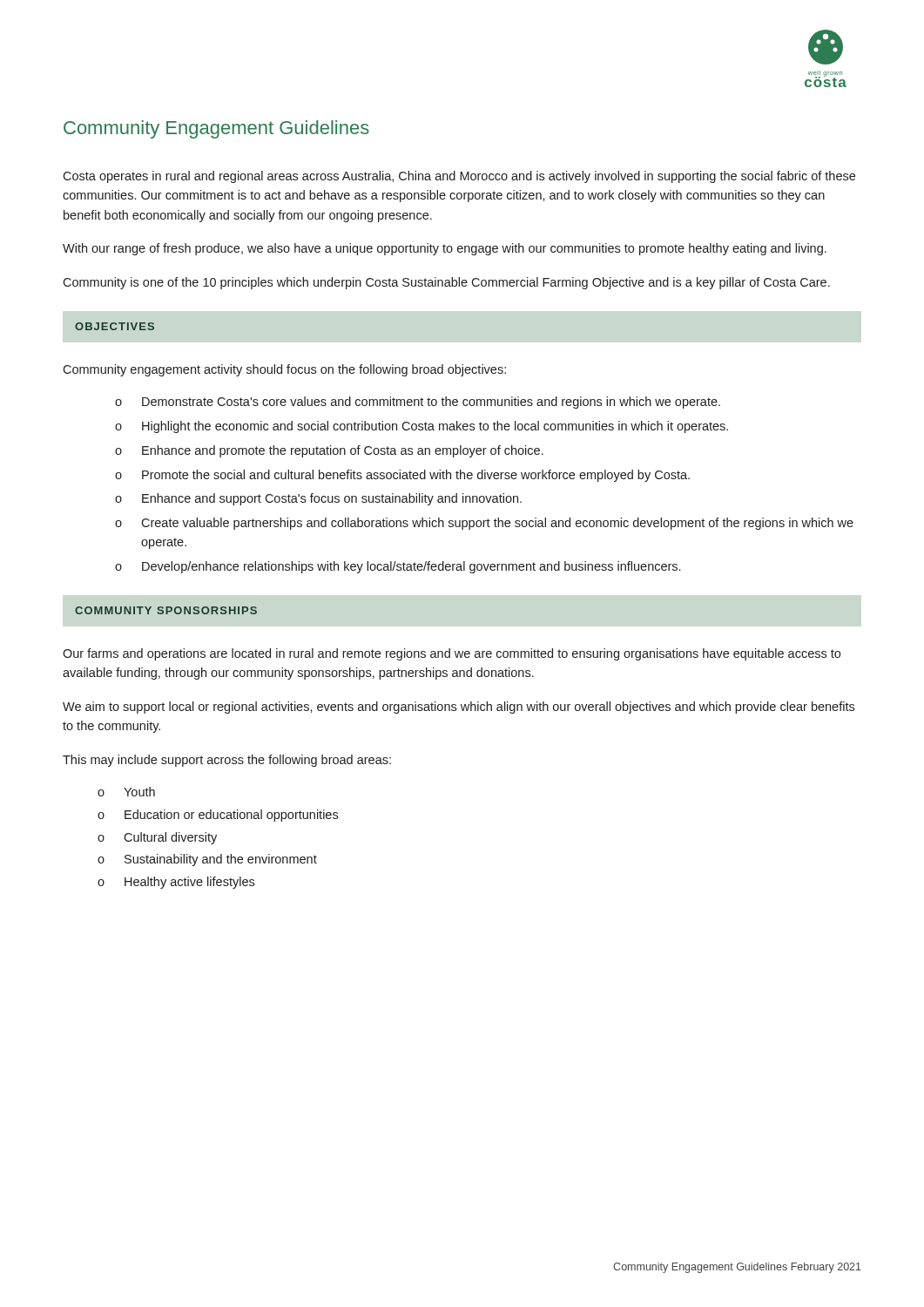This screenshot has width=924, height=1307.
Task: Find the text block starting "o Enhance and promote"
Action: pos(488,451)
